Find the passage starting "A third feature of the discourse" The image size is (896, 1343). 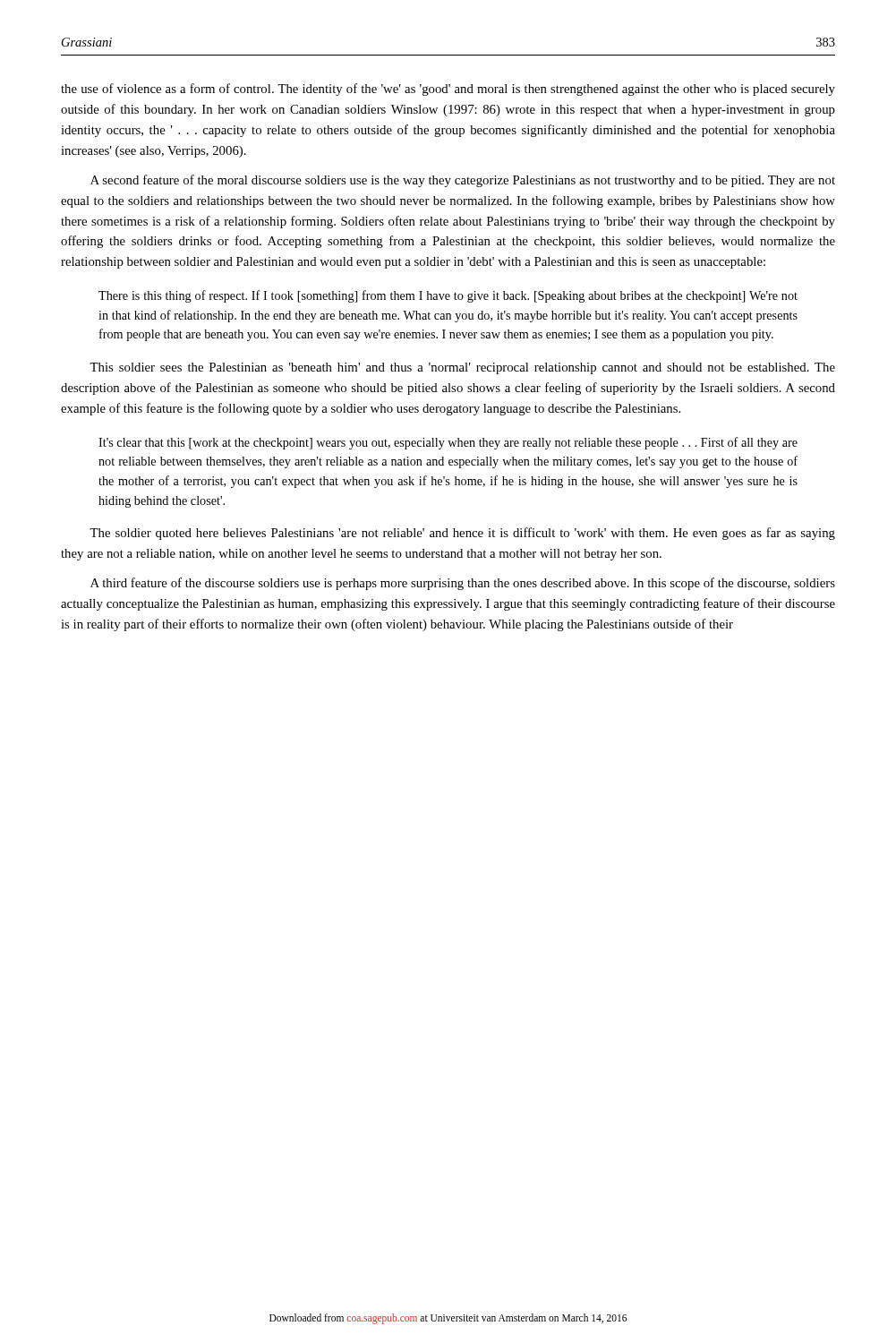pos(448,603)
